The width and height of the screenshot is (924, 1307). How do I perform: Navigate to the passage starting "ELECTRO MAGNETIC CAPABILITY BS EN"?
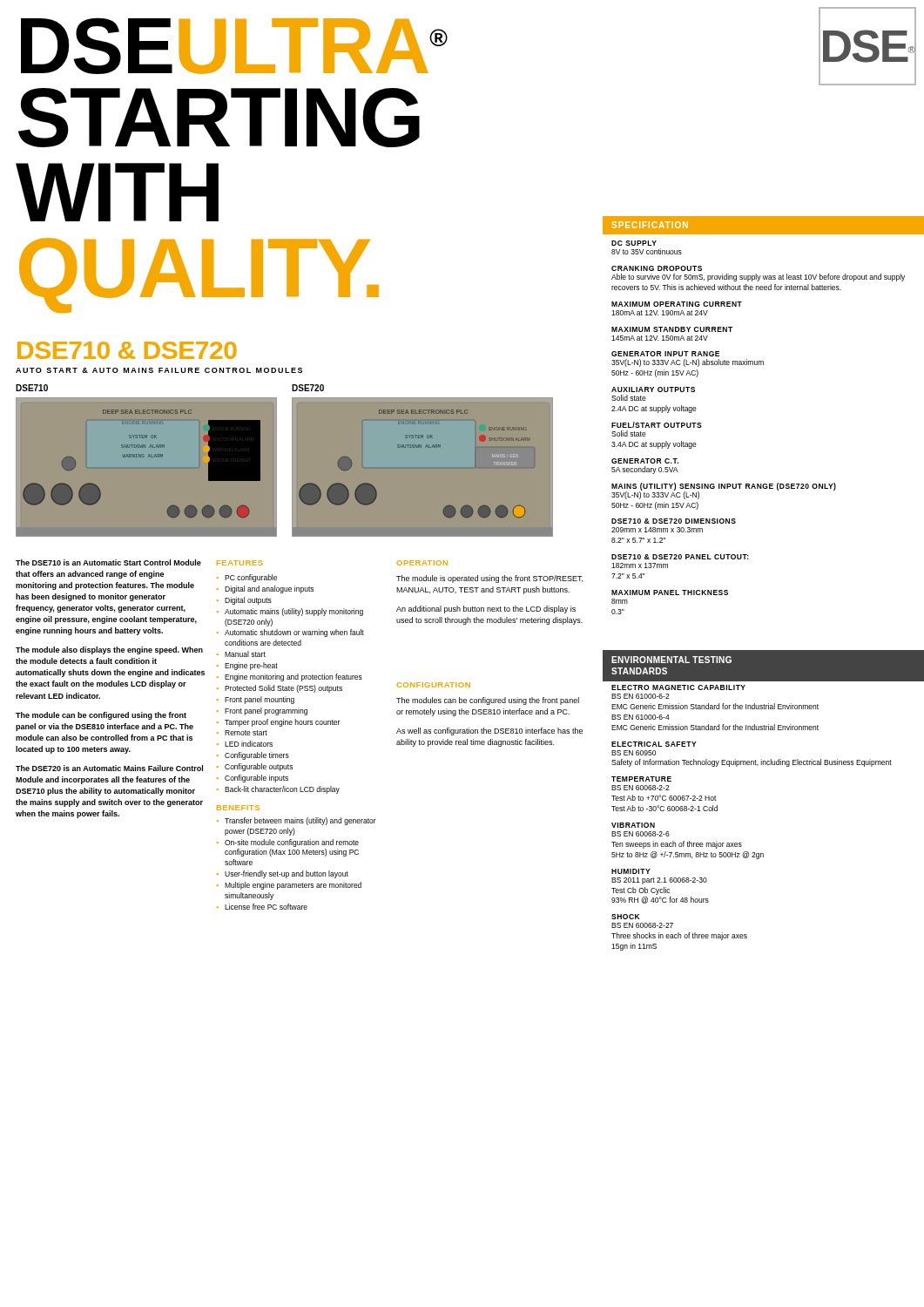[763, 708]
